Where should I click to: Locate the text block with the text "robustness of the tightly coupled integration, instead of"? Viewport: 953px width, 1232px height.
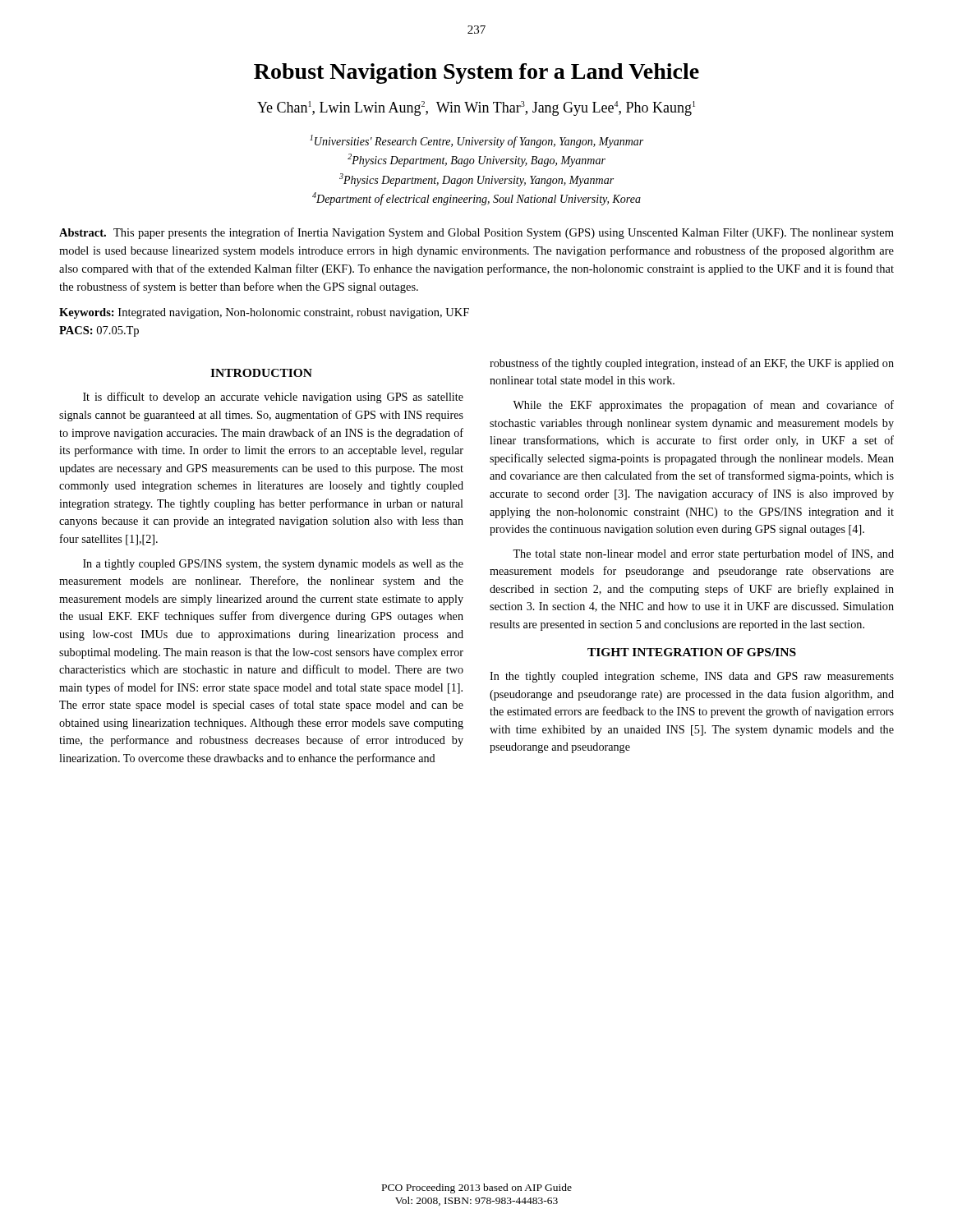click(692, 494)
